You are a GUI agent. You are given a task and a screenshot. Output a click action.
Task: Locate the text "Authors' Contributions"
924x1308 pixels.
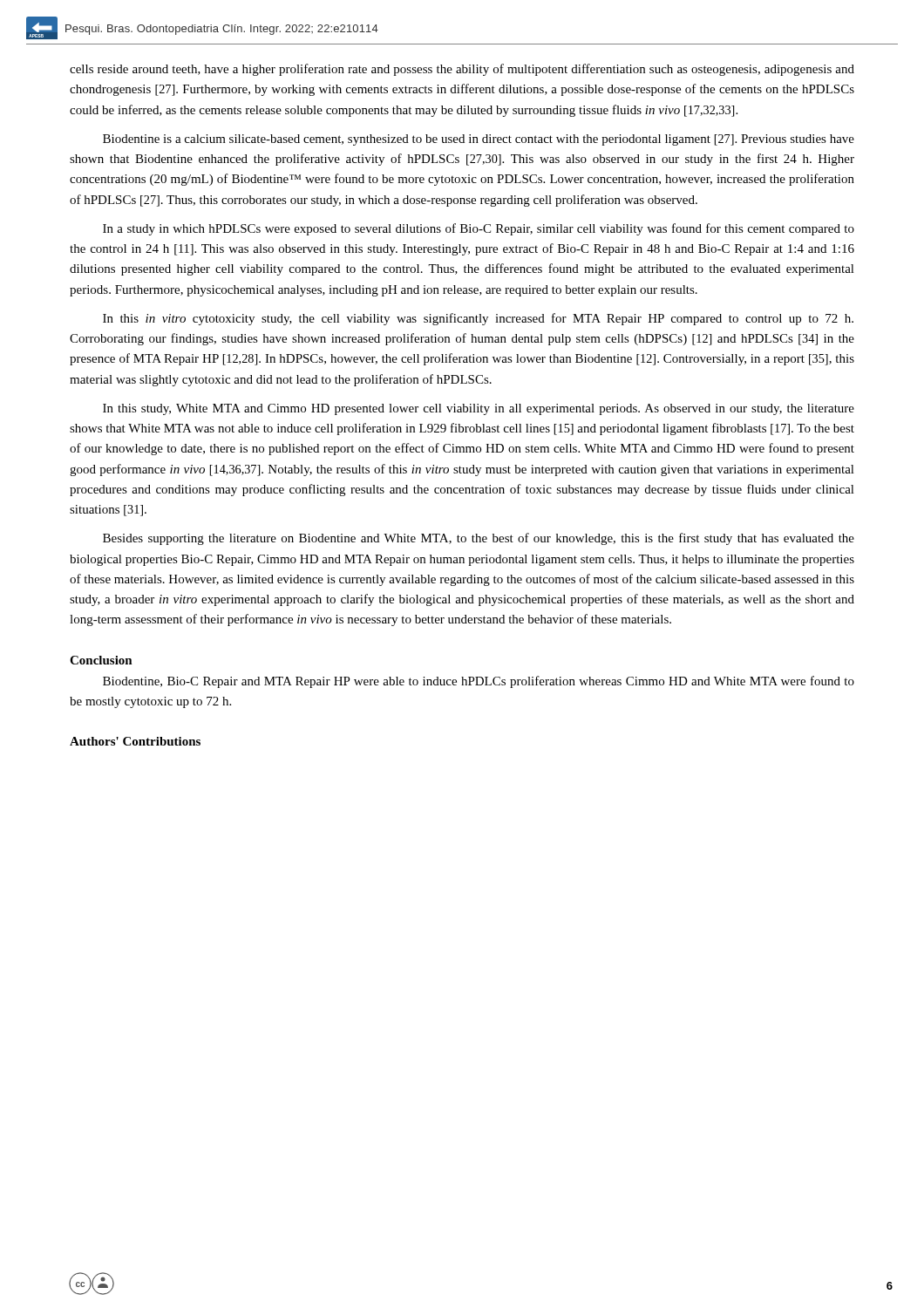[x=135, y=741]
